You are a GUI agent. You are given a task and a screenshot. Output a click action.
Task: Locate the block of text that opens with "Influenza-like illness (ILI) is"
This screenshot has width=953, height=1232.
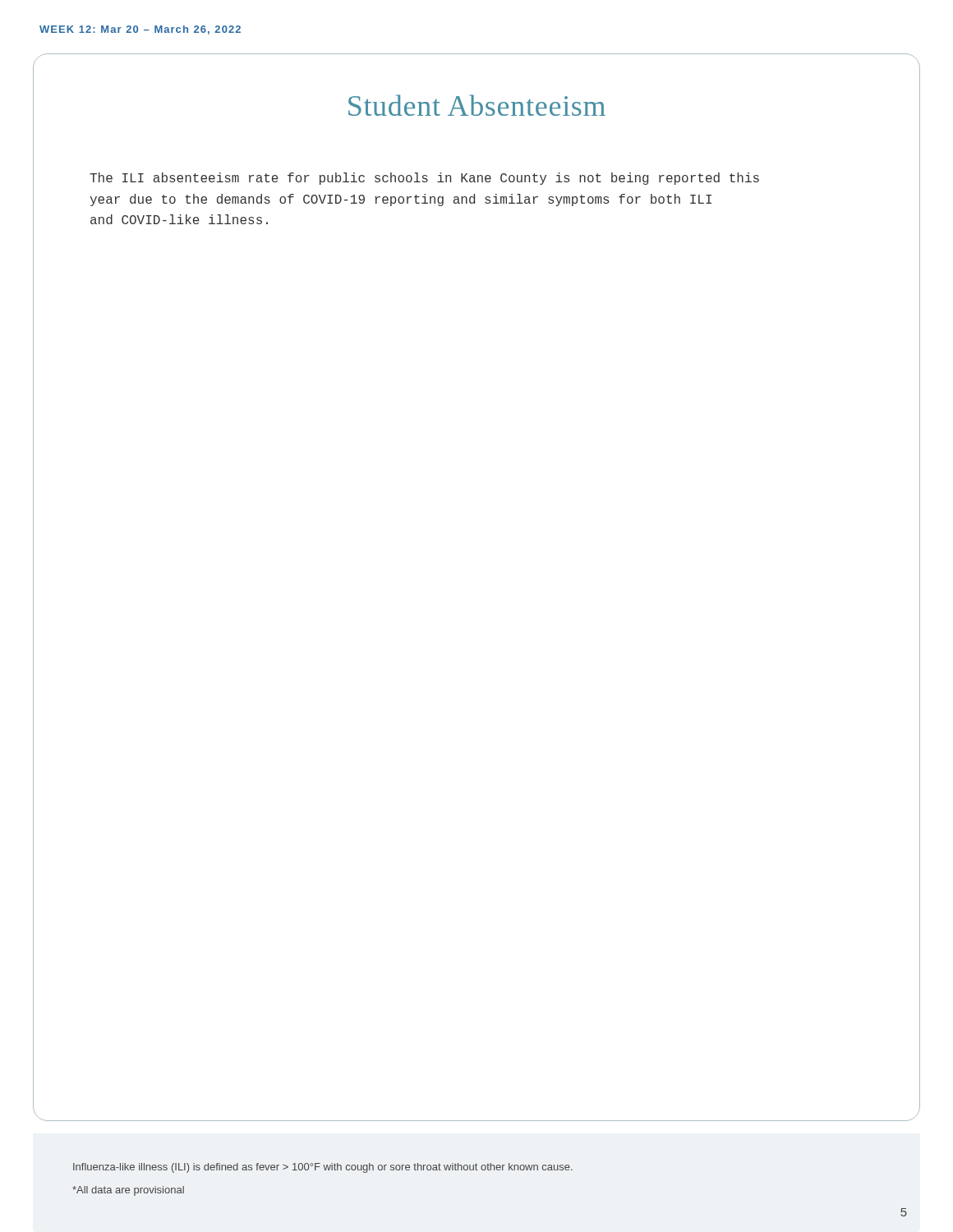coord(323,1167)
